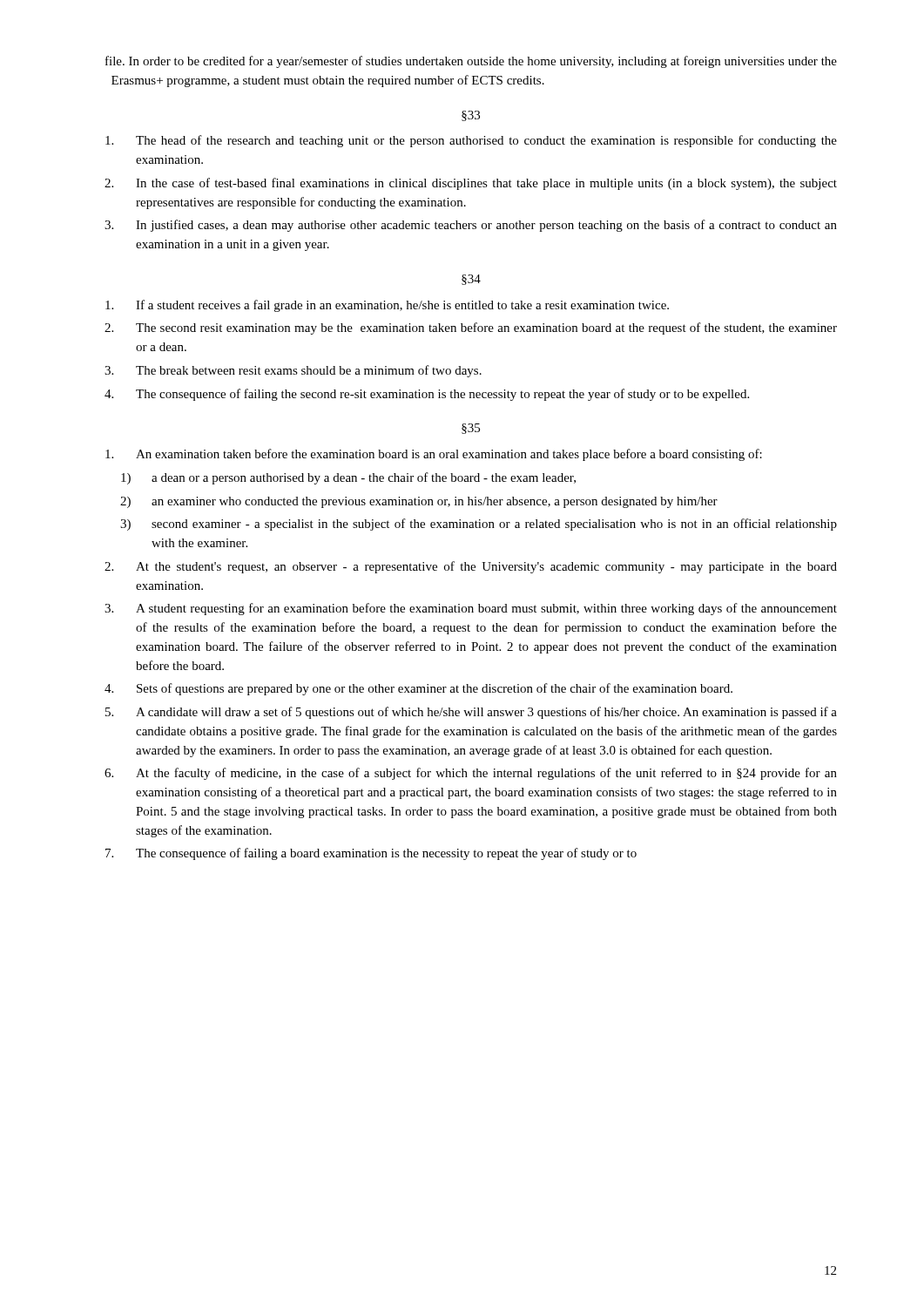924x1307 pixels.
Task: Point to the passage starting "2. The second"
Action: point(471,338)
